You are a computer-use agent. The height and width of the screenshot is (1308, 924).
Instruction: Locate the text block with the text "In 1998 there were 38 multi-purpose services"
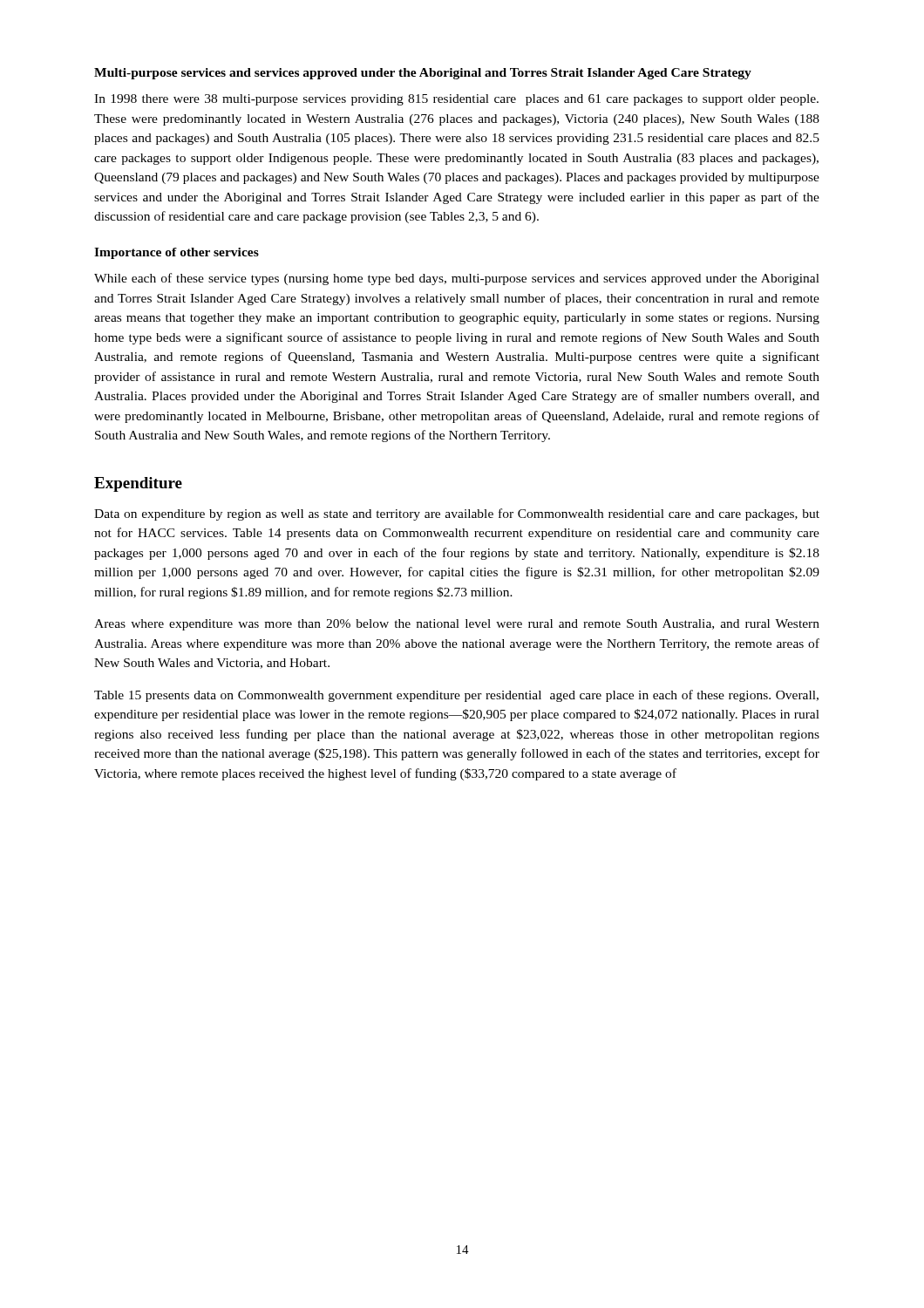tap(457, 157)
